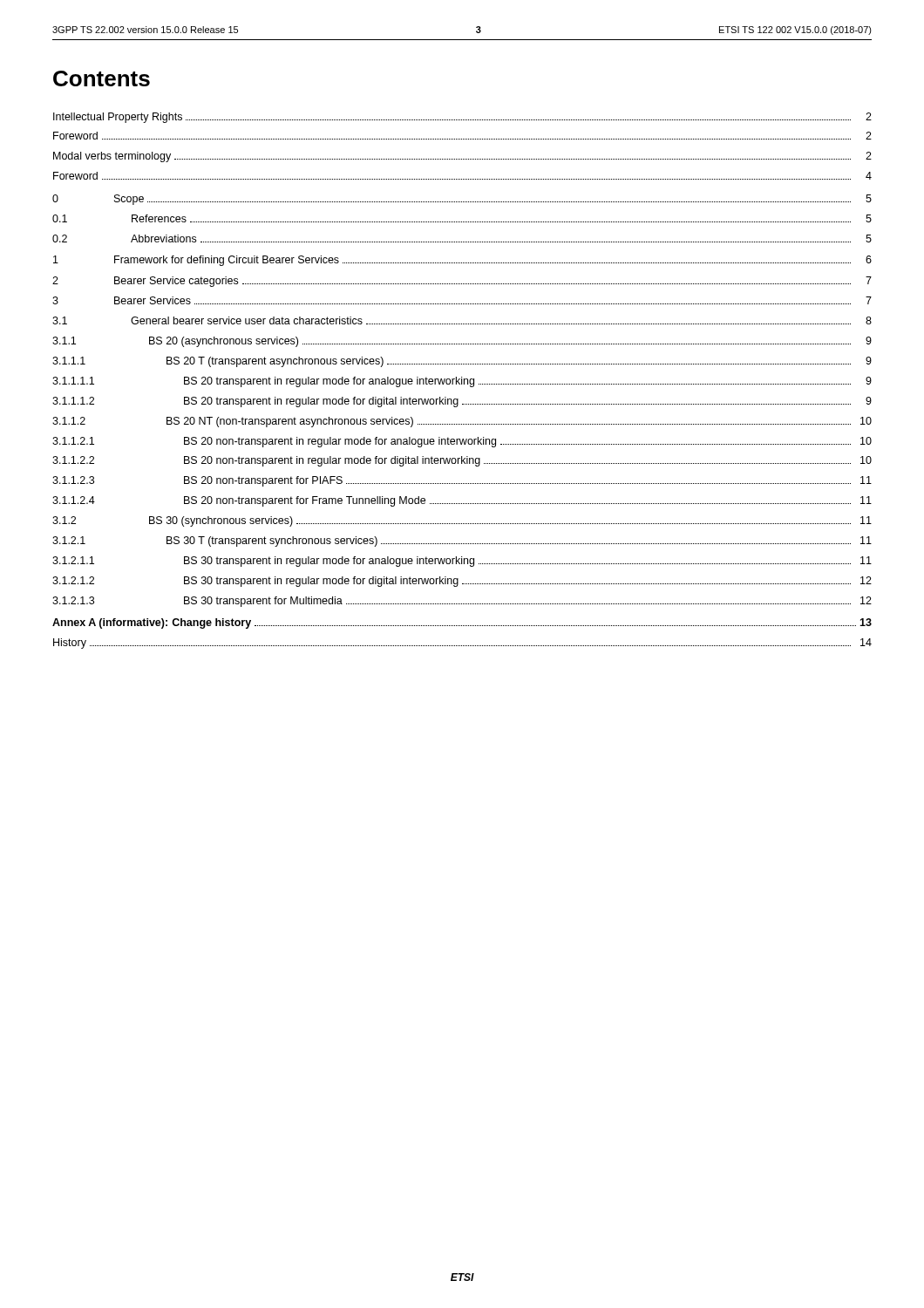Where does it say "1 Framework for defining Circuit Bearer Services 6"?

point(462,260)
